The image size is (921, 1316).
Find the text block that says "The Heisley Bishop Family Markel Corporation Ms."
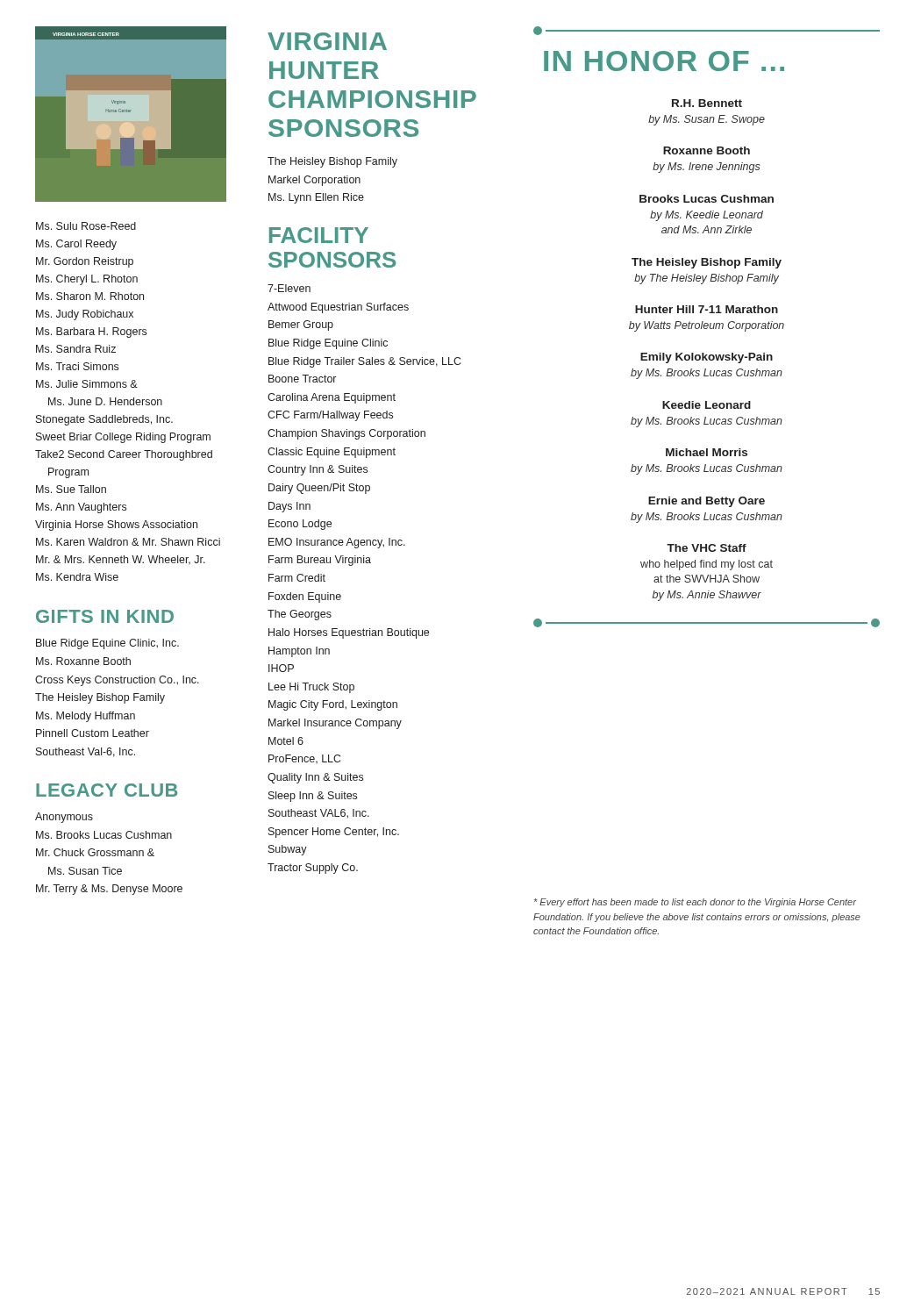[x=332, y=162]
